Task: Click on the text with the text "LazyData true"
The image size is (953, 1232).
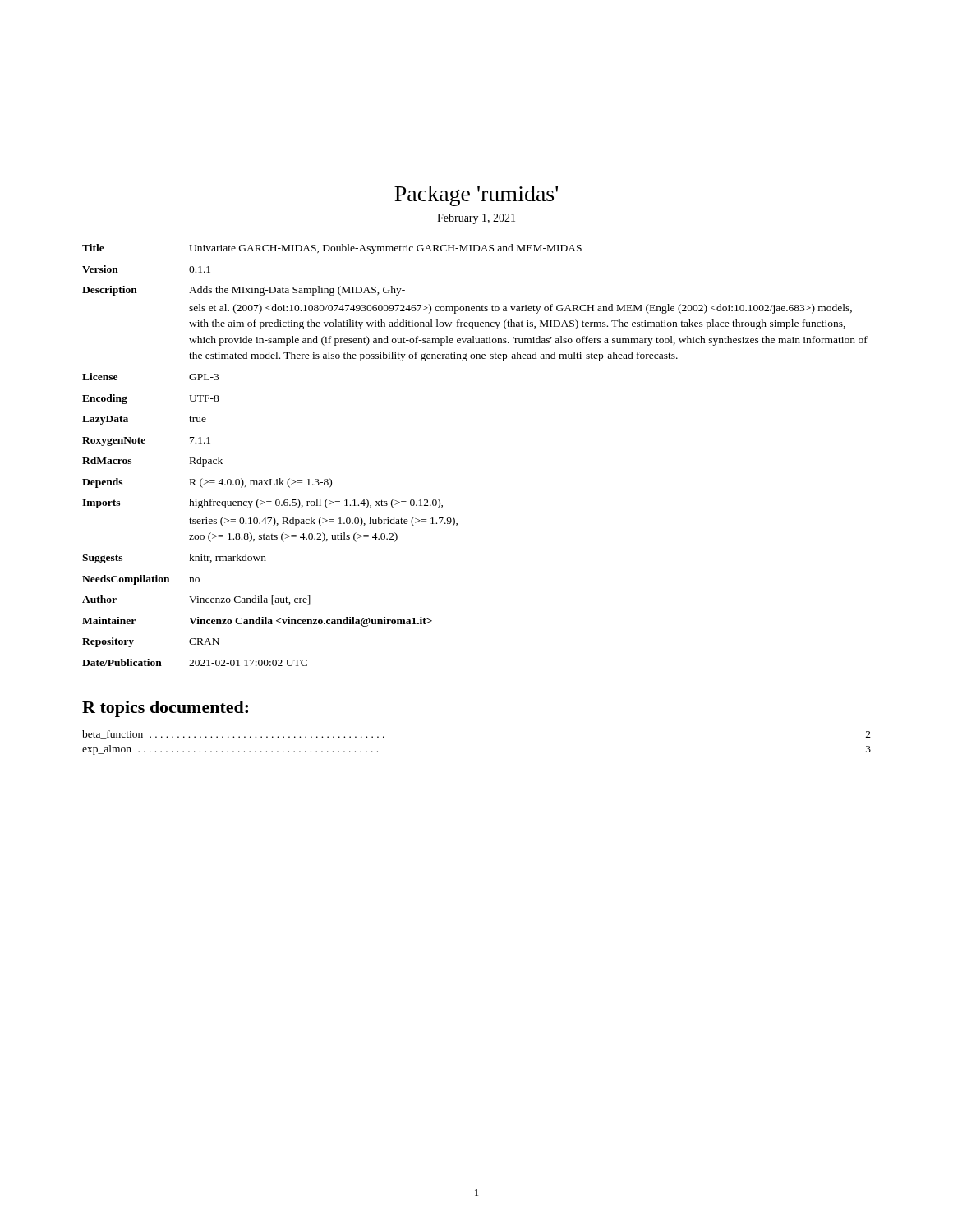Action: tap(93, 420)
